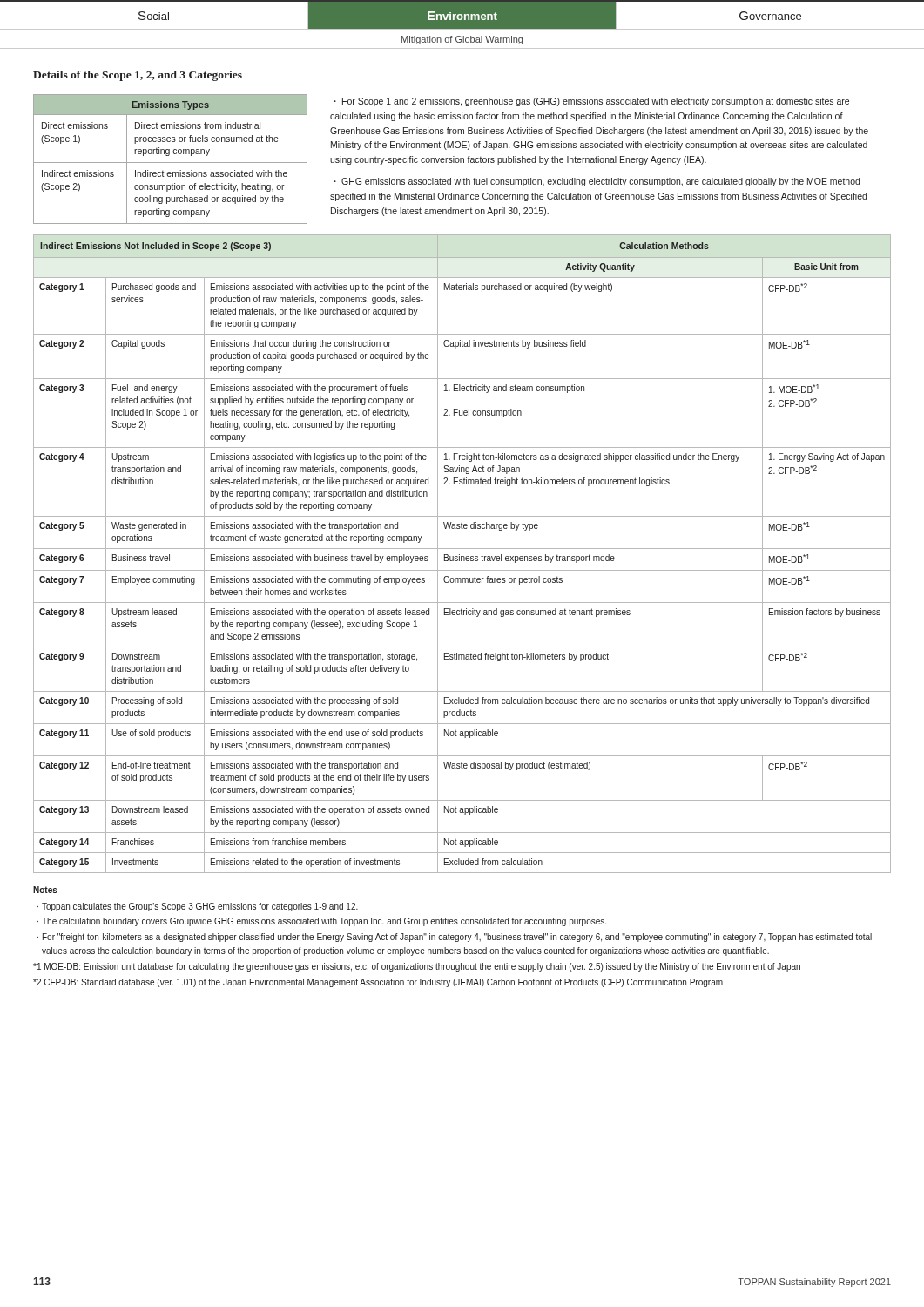Find the text block with the text "・GHG emissions associated with fuel"

[599, 196]
